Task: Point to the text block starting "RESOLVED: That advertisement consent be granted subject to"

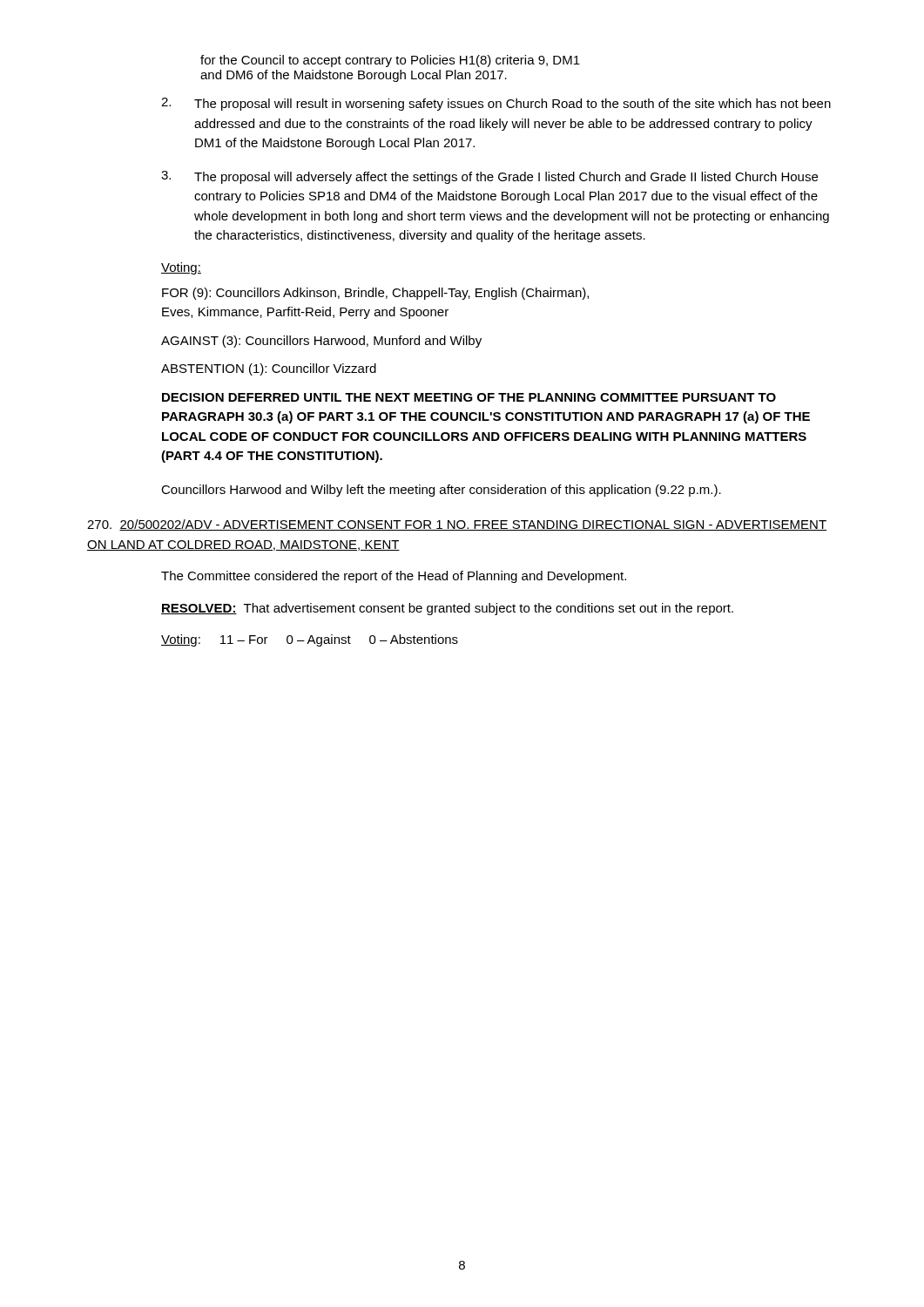Action: tap(448, 607)
